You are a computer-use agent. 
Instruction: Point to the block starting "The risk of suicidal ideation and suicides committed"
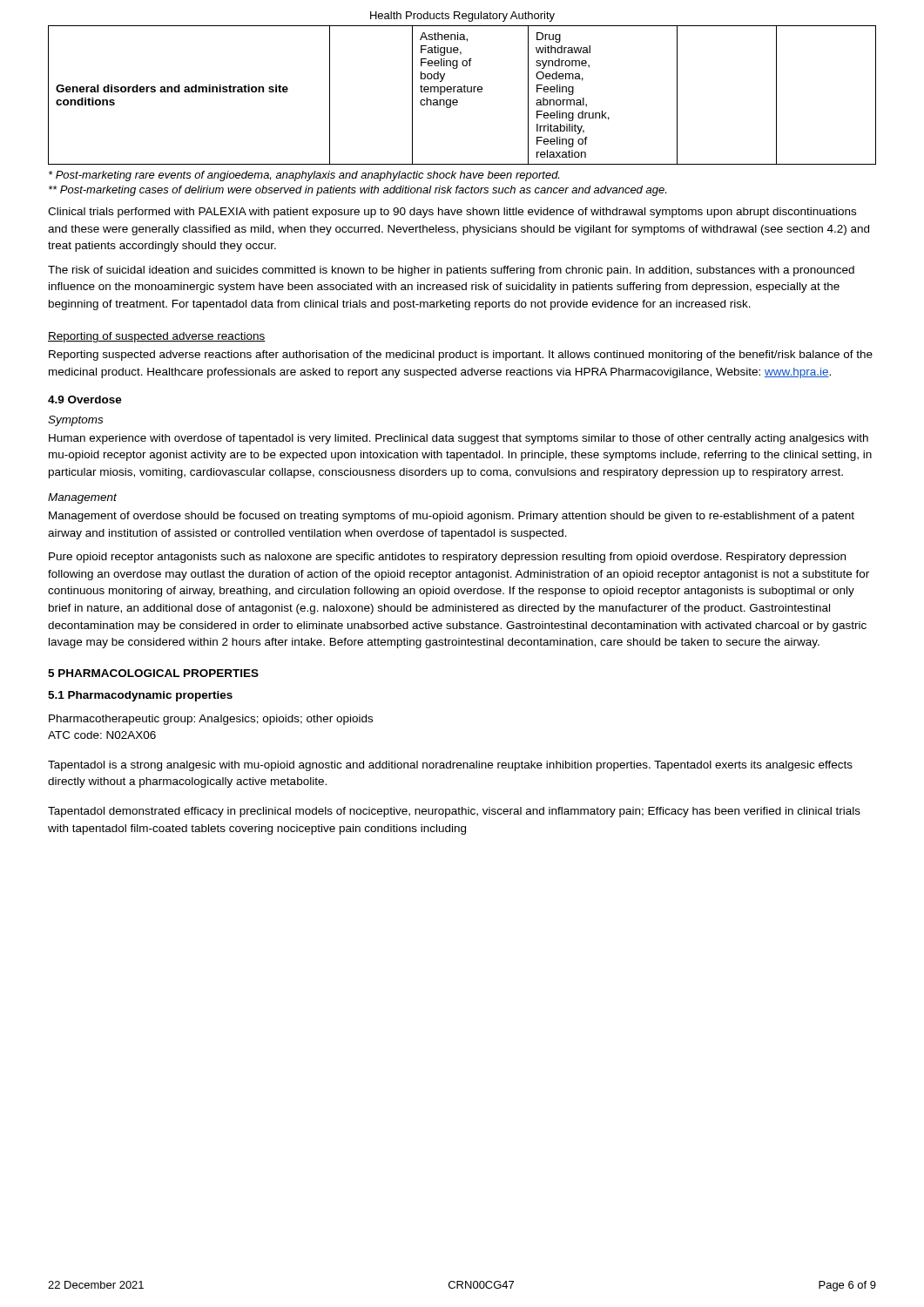tap(451, 286)
